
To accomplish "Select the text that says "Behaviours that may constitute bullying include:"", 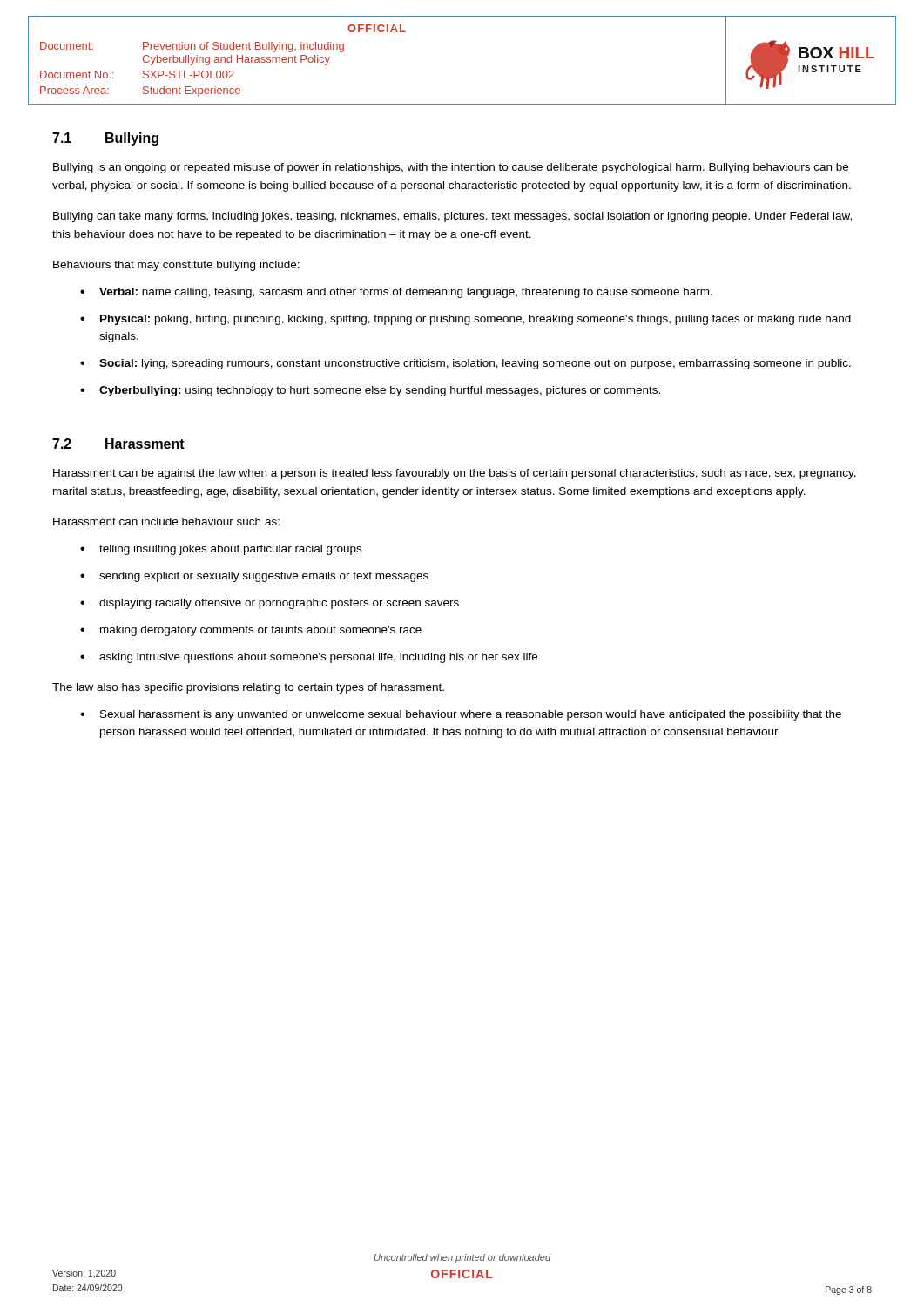I will click(176, 264).
